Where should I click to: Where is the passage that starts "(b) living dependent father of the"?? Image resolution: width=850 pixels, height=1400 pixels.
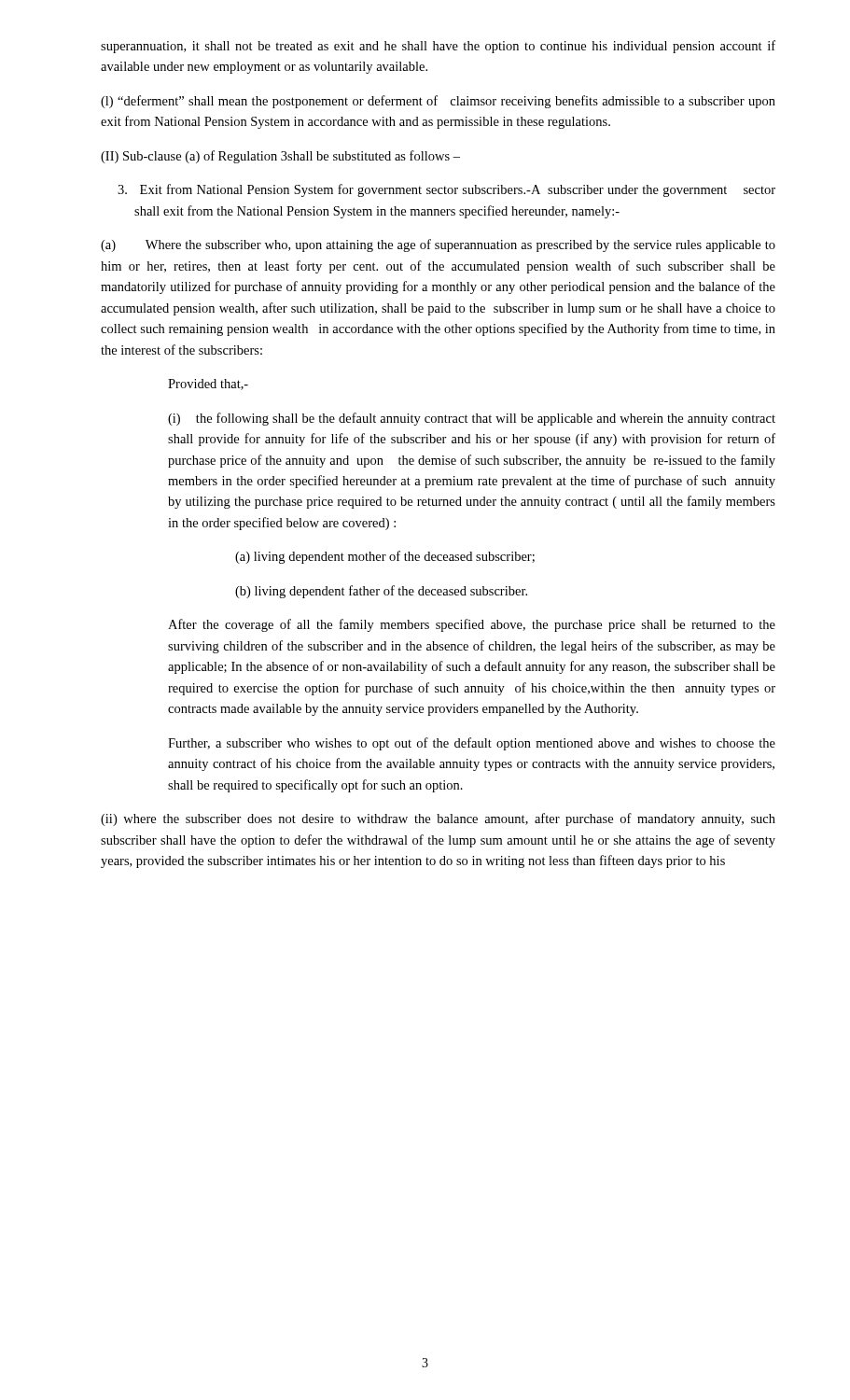[382, 591]
